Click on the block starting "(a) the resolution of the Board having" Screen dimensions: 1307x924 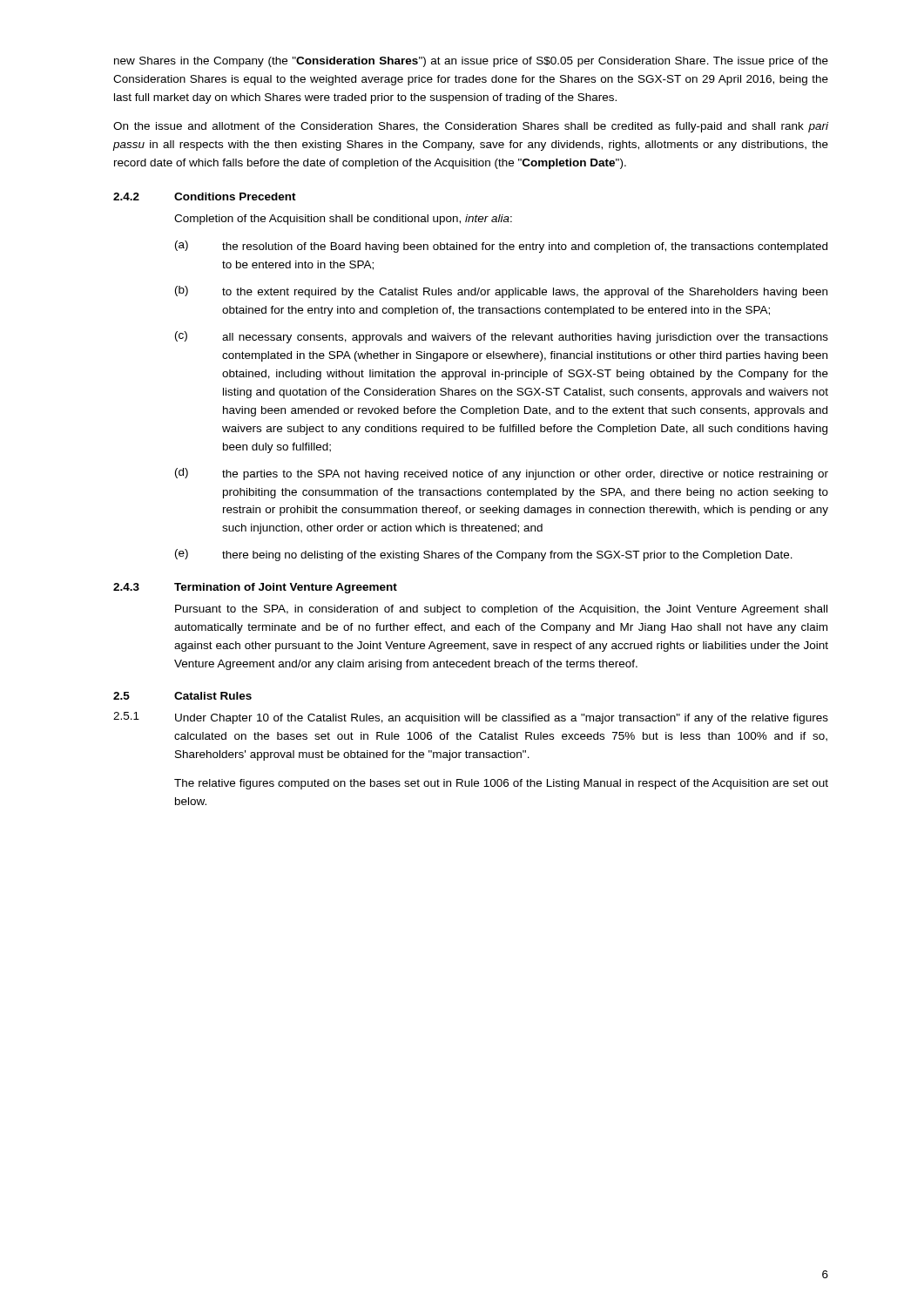[501, 256]
